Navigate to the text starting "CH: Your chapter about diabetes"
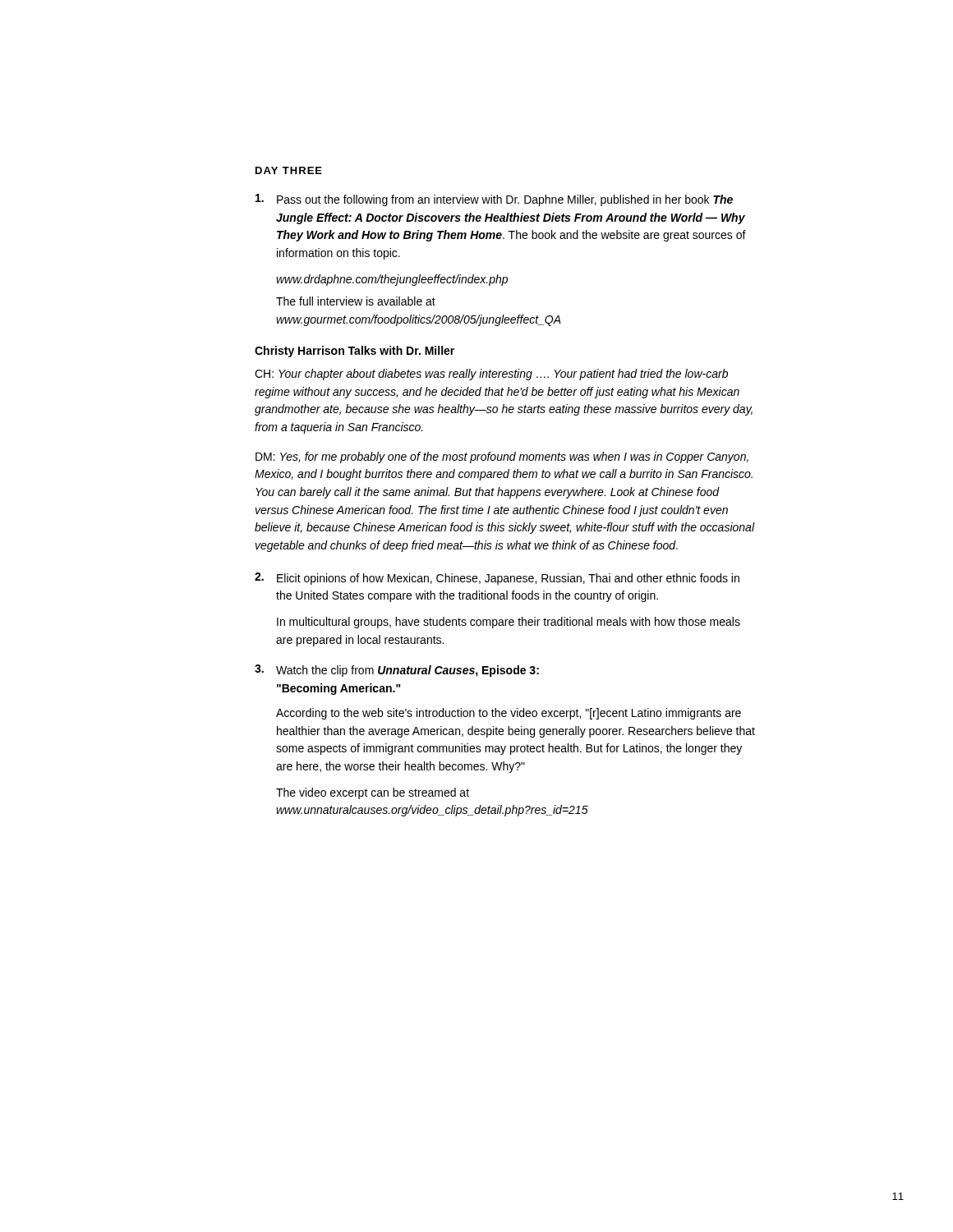 coord(504,400)
